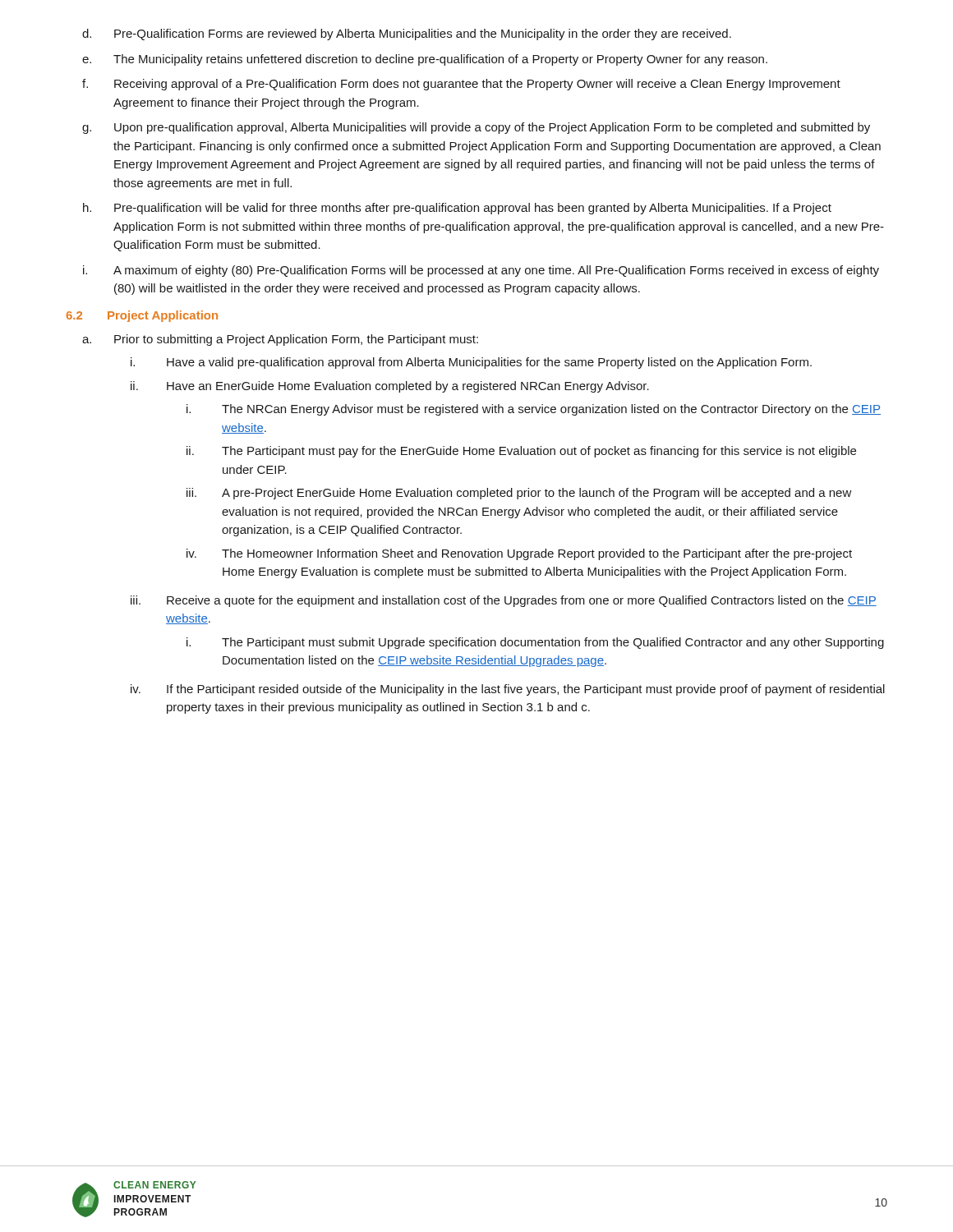Locate the block starting "iii. Receive a quote"

click(x=509, y=633)
